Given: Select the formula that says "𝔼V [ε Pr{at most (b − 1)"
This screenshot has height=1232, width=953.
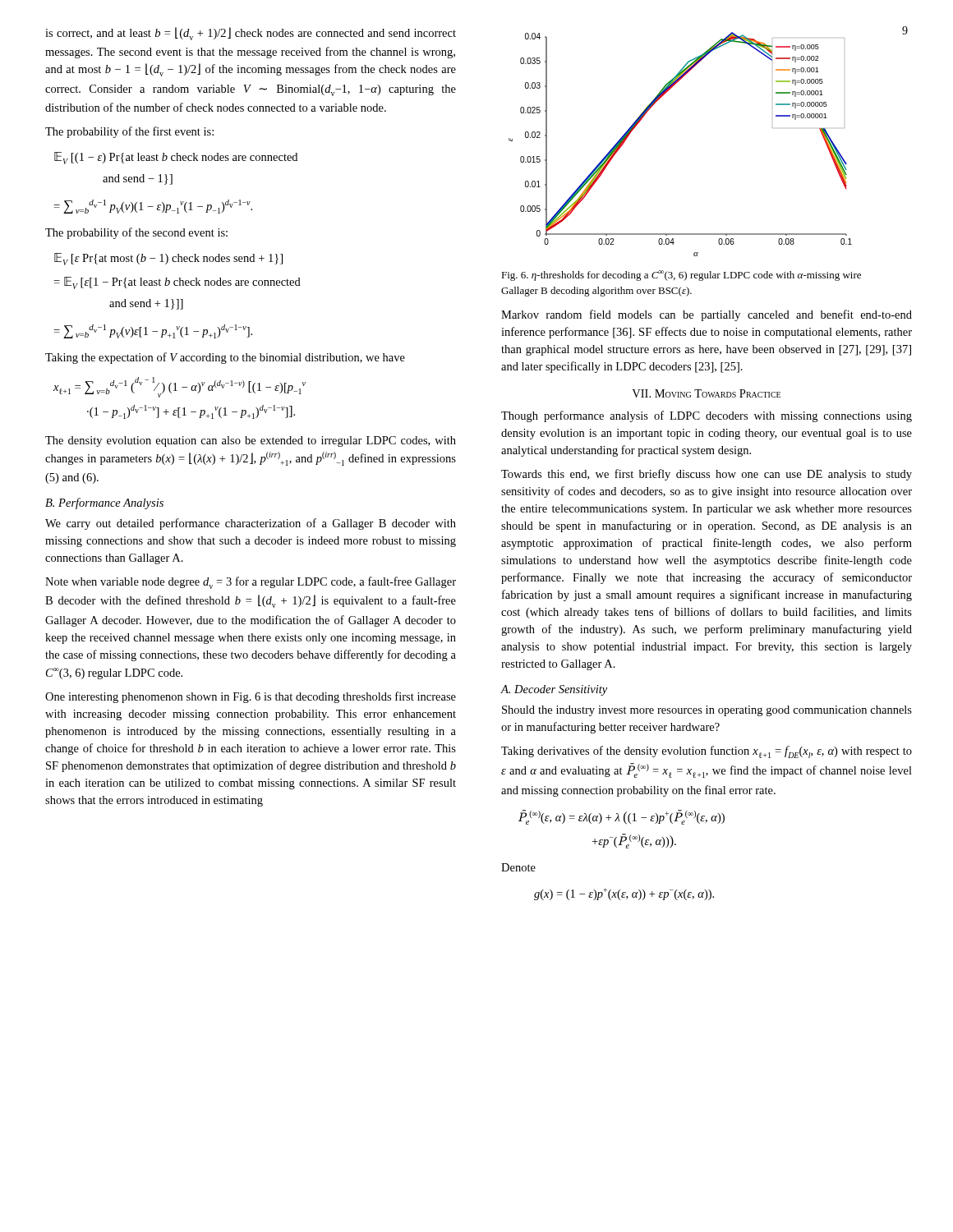Looking at the screenshot, I should click(x=255, y=295).
